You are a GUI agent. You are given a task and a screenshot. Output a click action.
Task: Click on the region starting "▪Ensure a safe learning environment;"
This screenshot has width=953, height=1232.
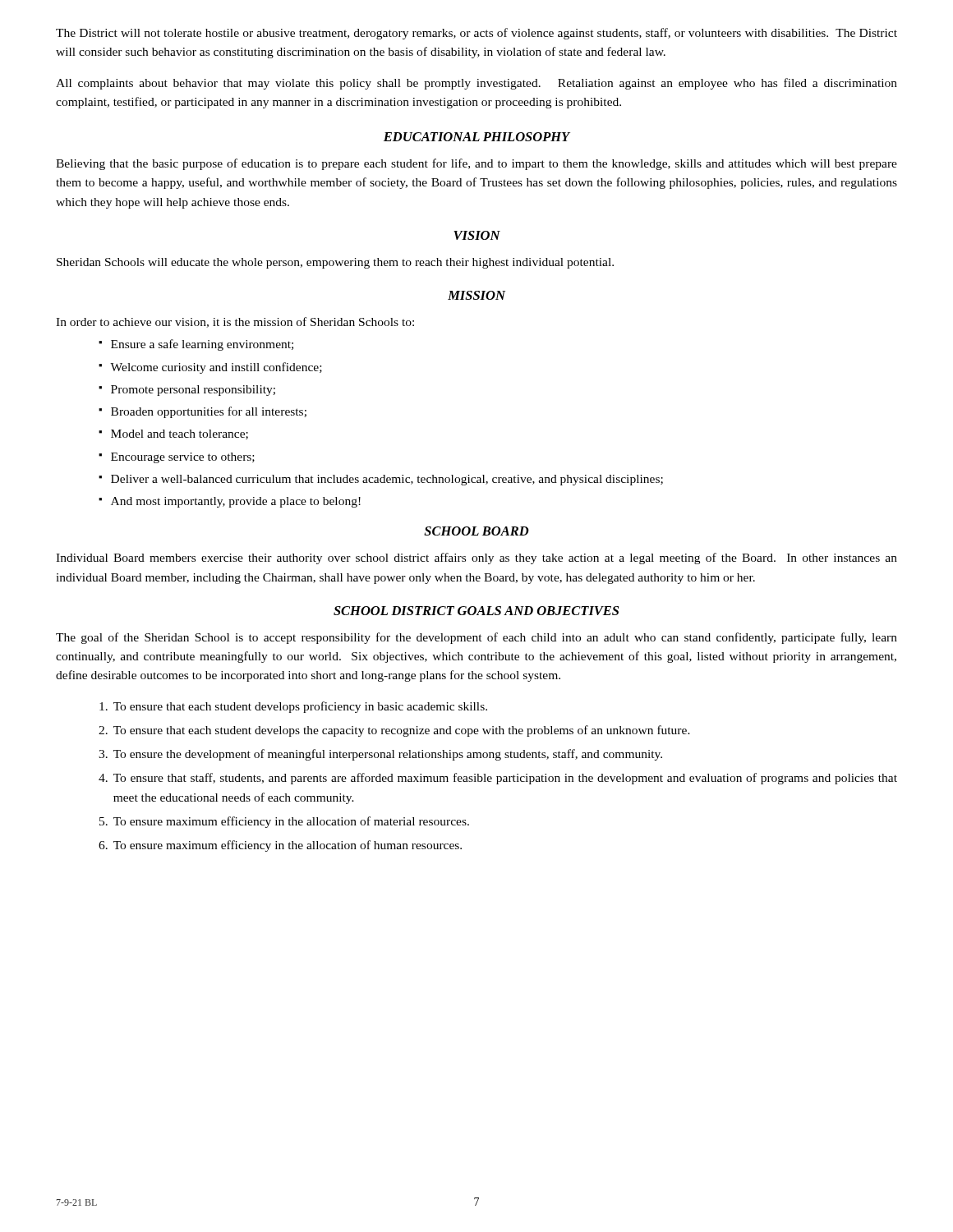pyautogui.click(x=197, y=344)
